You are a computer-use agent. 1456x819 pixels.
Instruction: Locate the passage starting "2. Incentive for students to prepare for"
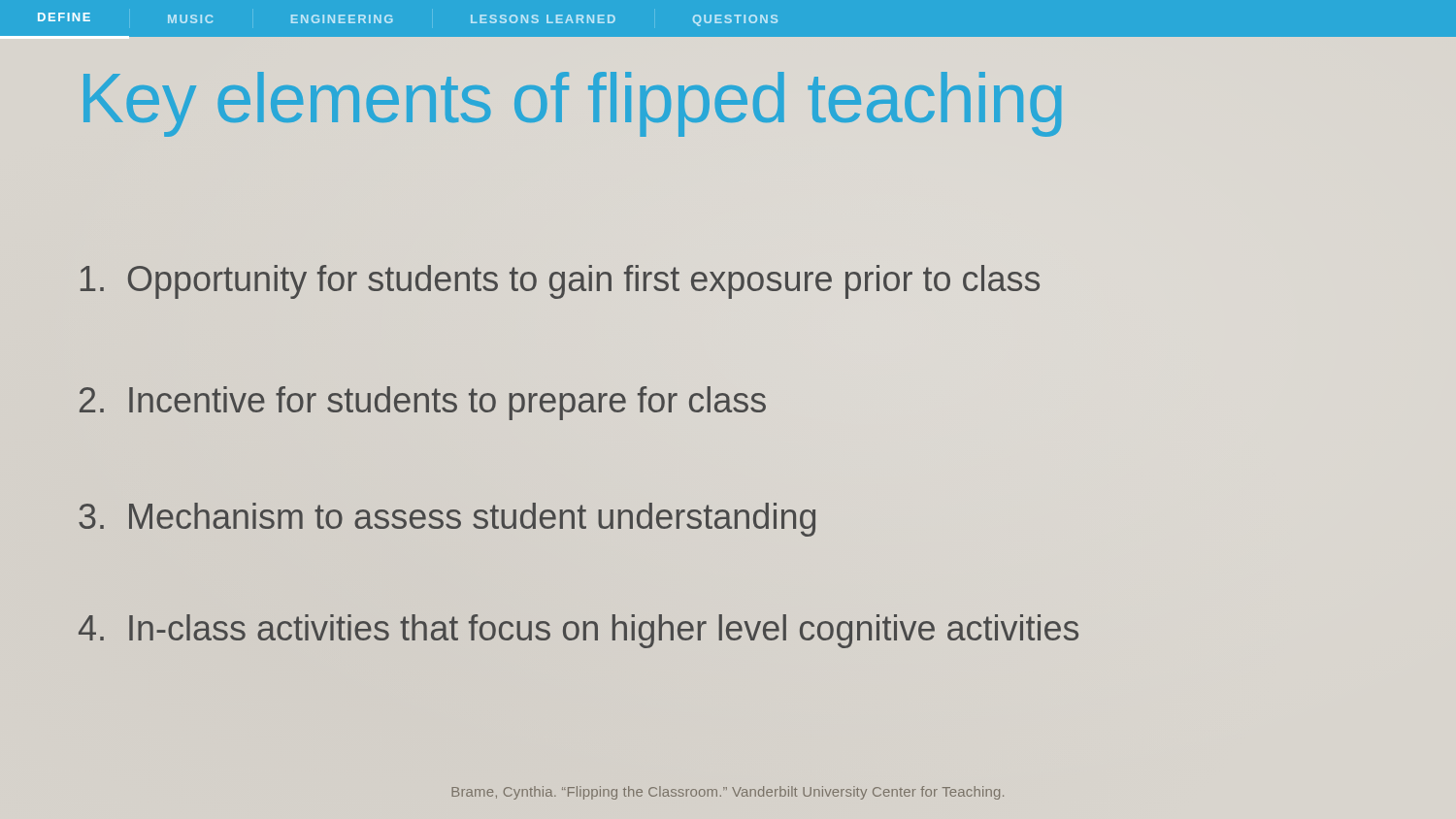tap(422, 400)
